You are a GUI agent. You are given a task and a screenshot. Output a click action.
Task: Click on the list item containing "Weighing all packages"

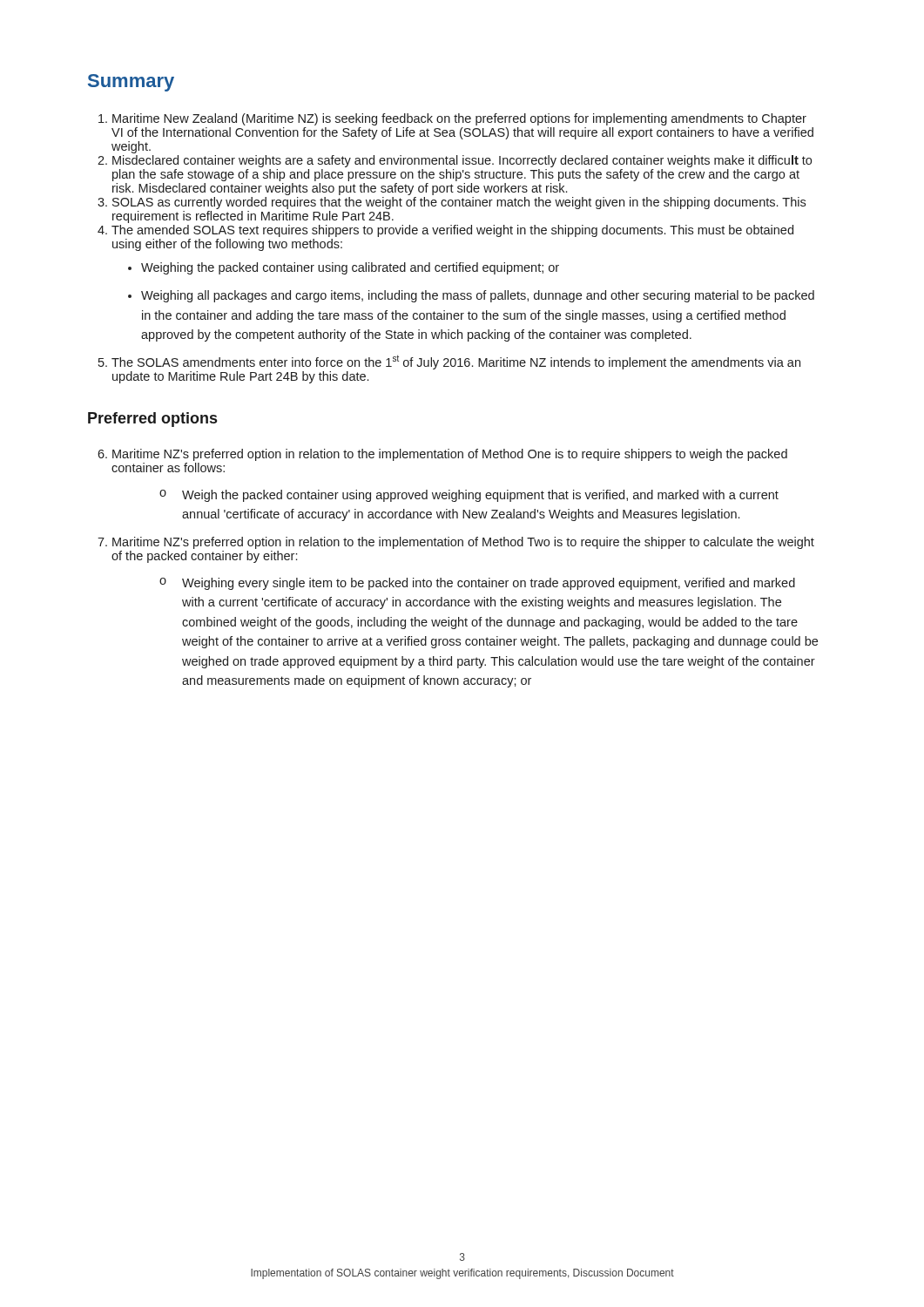click(478, 315)
